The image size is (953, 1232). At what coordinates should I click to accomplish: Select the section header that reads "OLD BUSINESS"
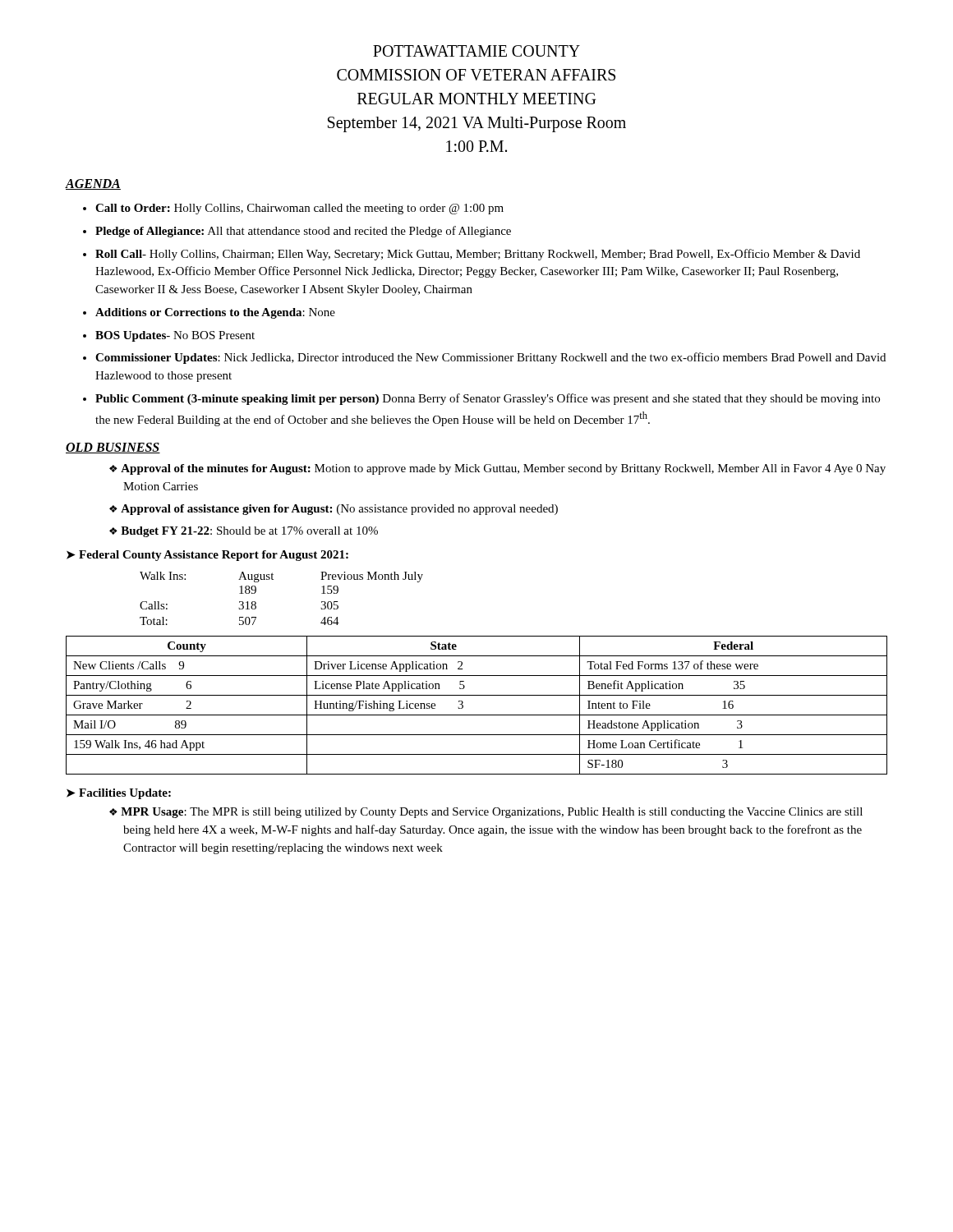click(113, 447)
